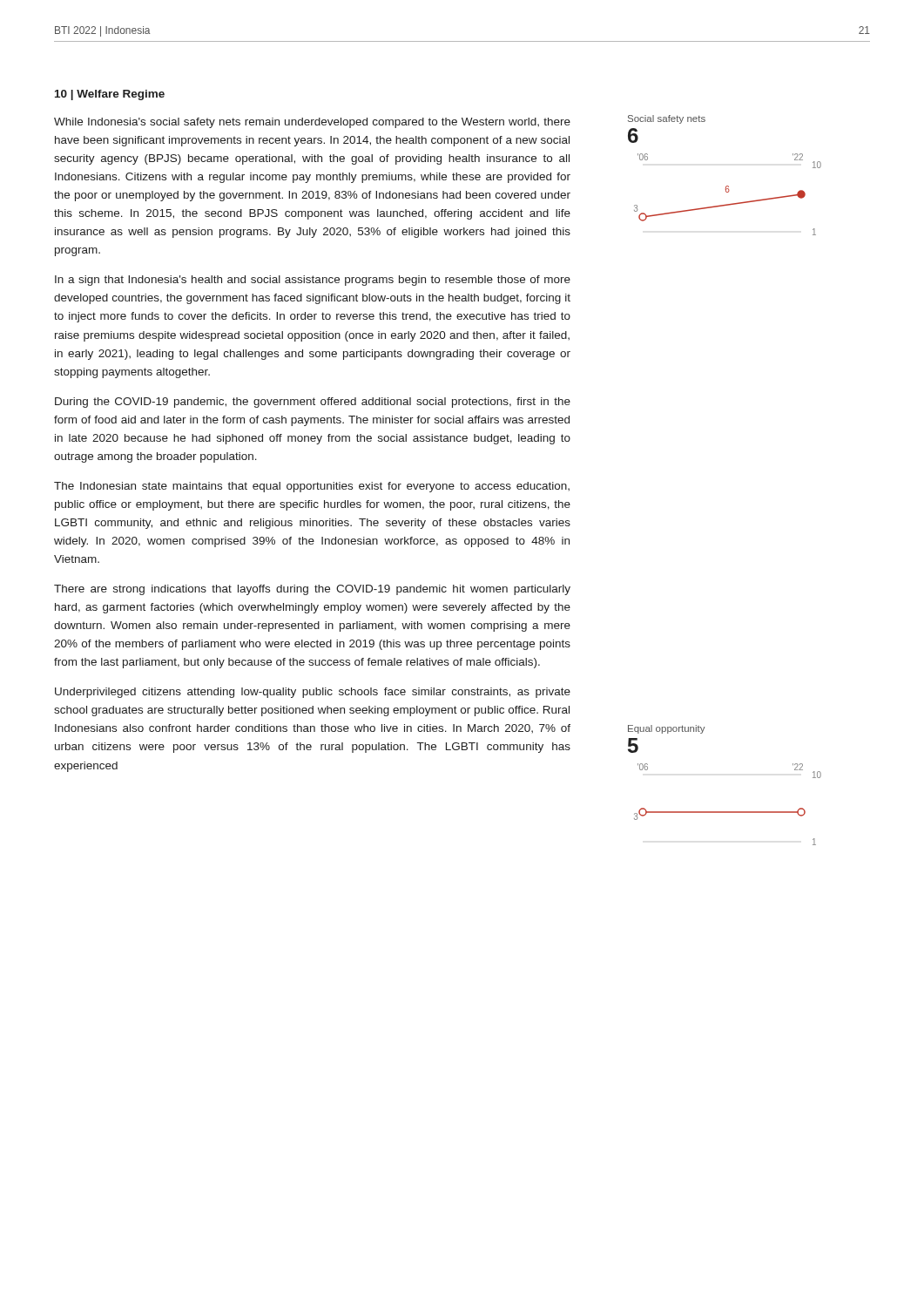
Task: Select the region starting "Underprivileged citizens attending low-quality public schools face similar"
Action: pos(312,728)
